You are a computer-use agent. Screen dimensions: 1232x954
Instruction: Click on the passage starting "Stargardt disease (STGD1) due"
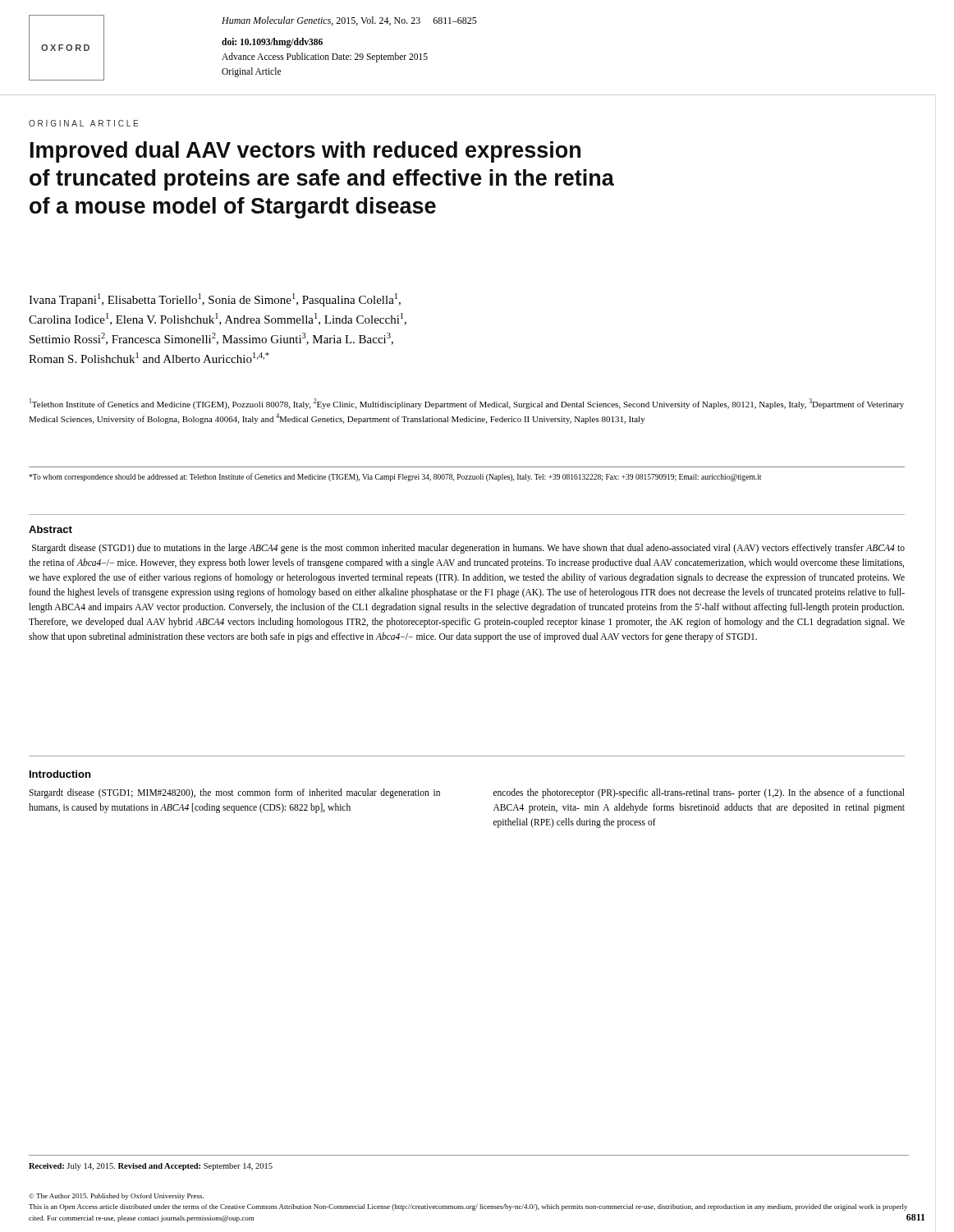click(467, 592)
